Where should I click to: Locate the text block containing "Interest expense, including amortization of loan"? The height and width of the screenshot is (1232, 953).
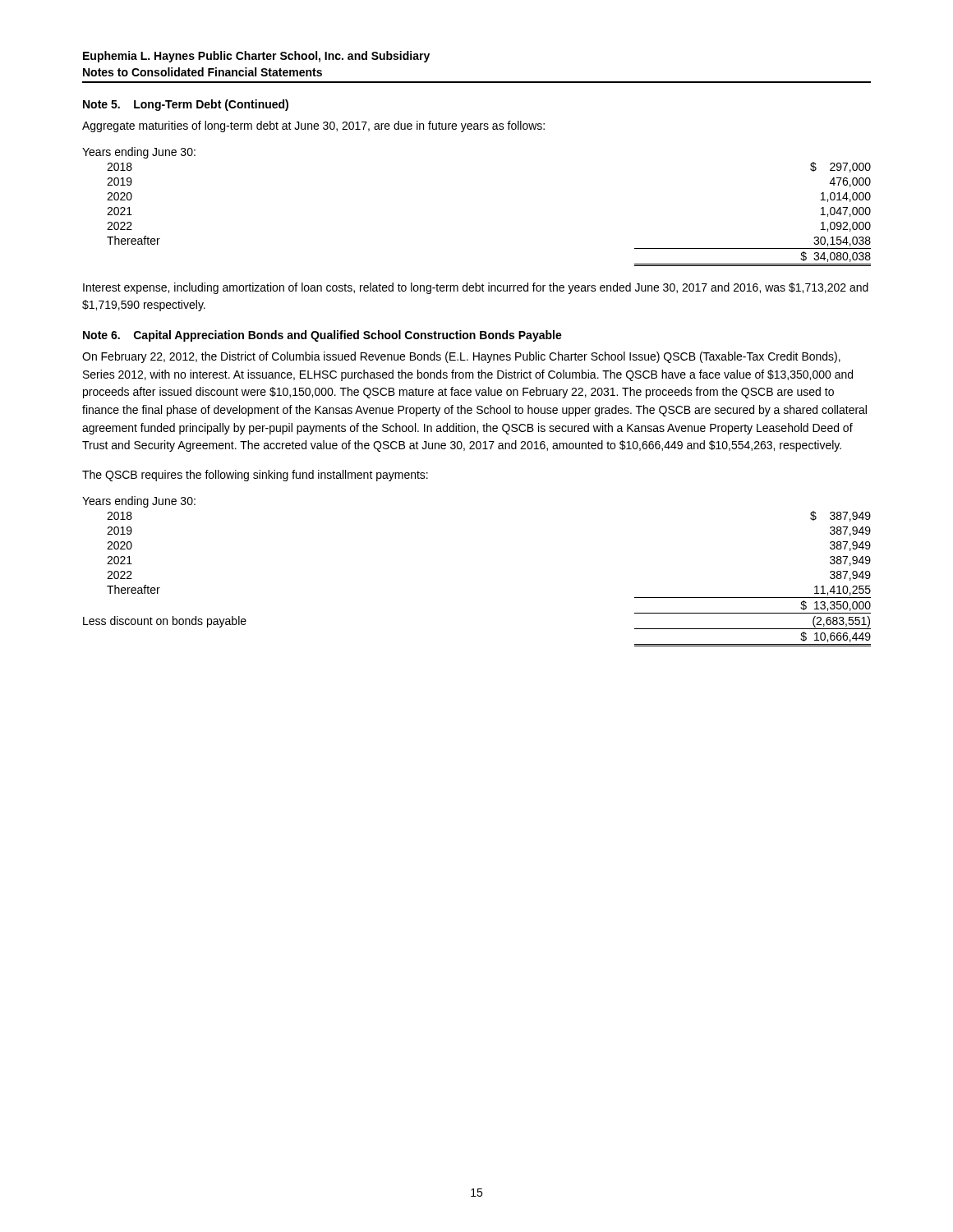click(475, 296)
